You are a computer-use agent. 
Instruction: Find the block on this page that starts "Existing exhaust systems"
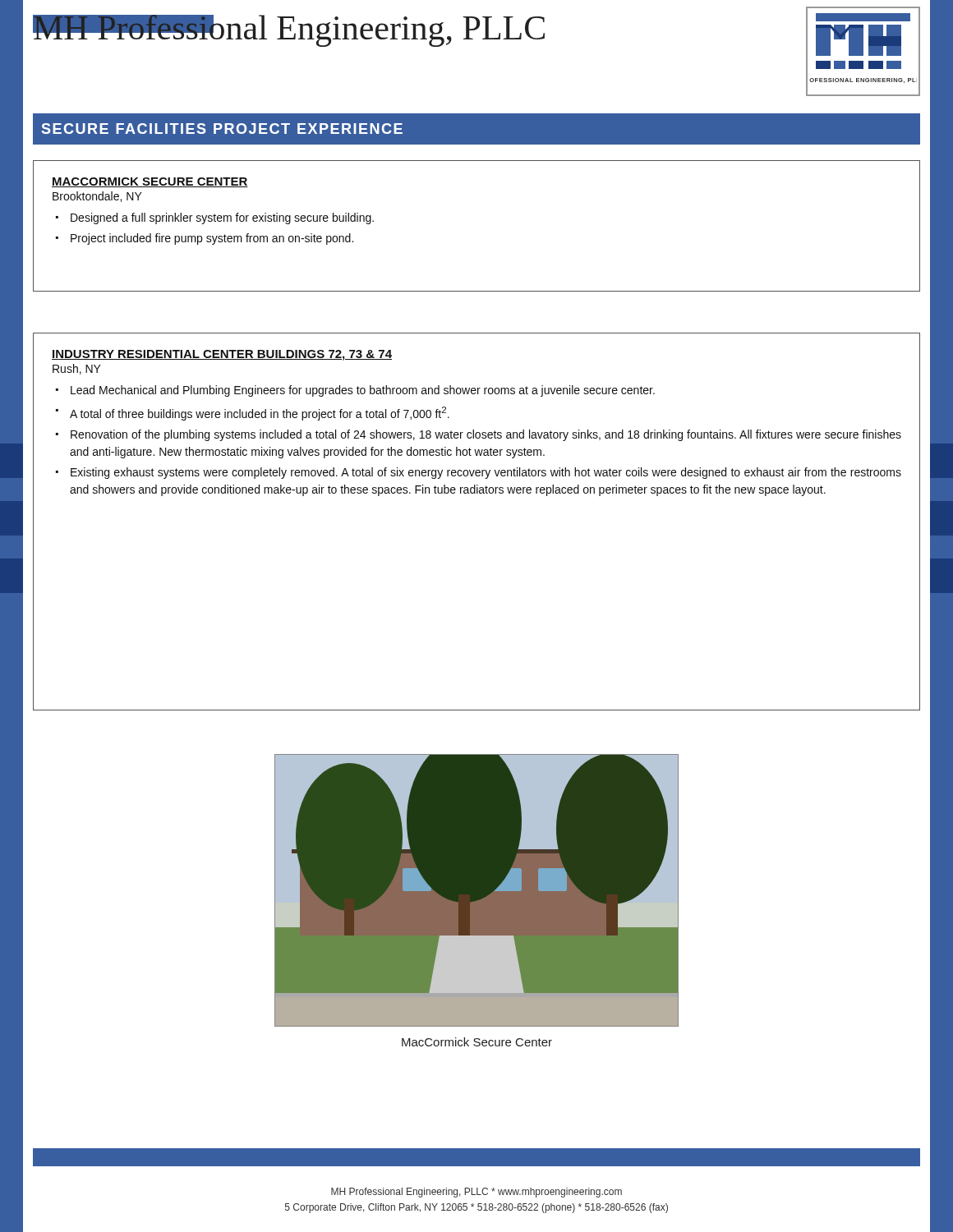click(x=486, y=481)
